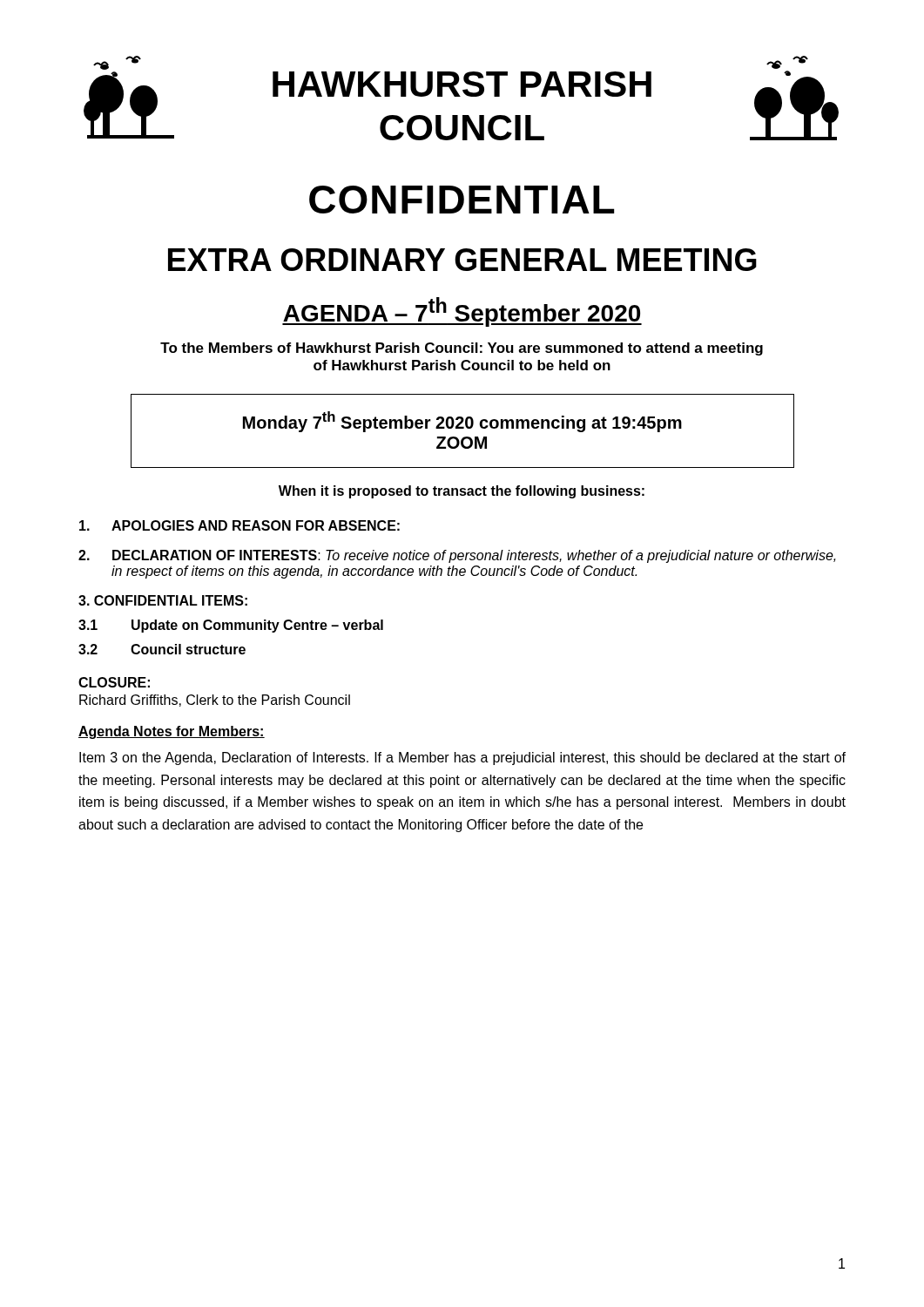The width and height of the screenshot is (924, 1307).
Task: Point to the text starting "When it is proposed to transact the following"
Action: pos(462,491)
